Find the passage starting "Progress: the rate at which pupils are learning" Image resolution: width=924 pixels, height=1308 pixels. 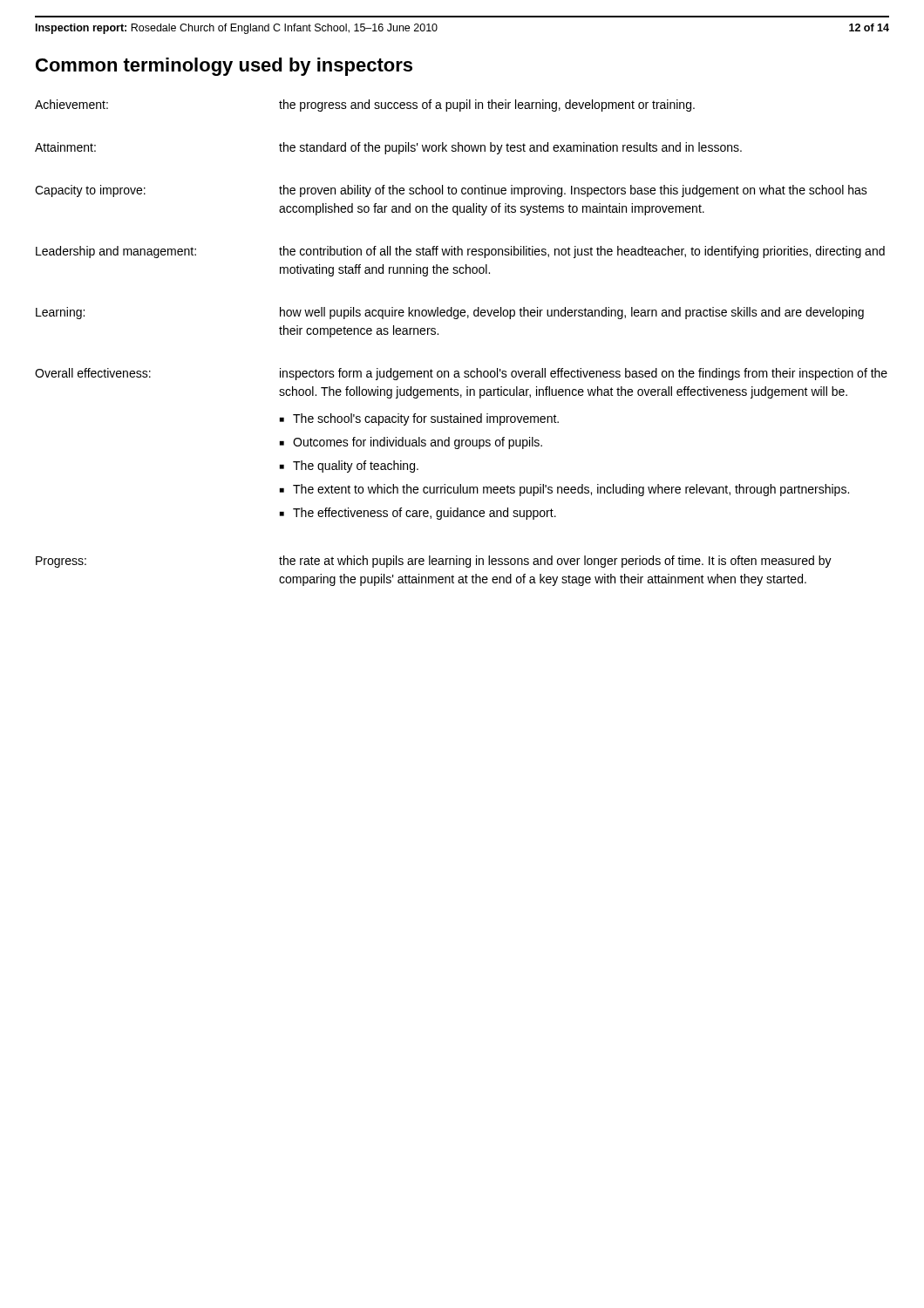[462, 570]
